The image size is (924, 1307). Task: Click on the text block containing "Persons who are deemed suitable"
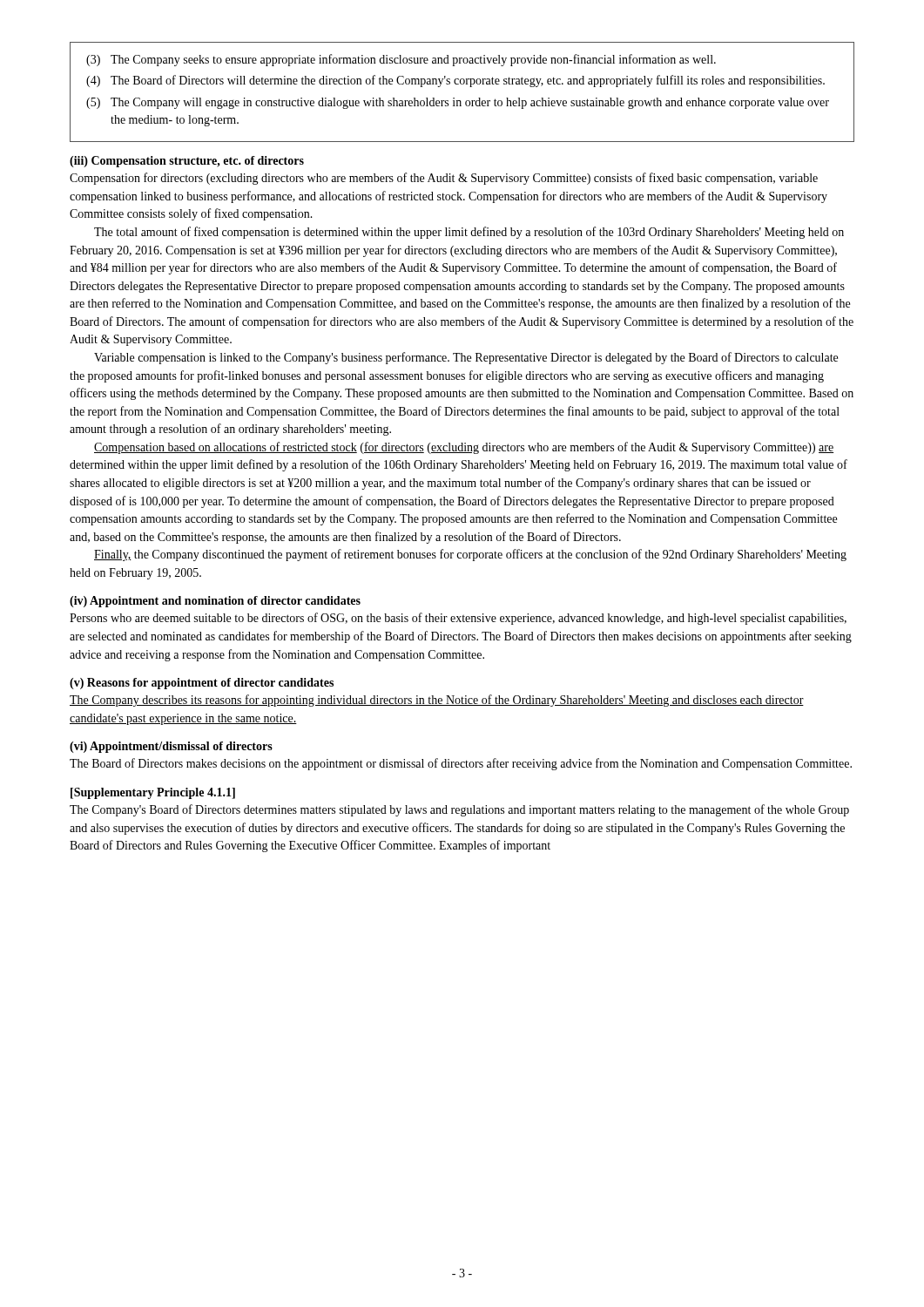(462, 637)
